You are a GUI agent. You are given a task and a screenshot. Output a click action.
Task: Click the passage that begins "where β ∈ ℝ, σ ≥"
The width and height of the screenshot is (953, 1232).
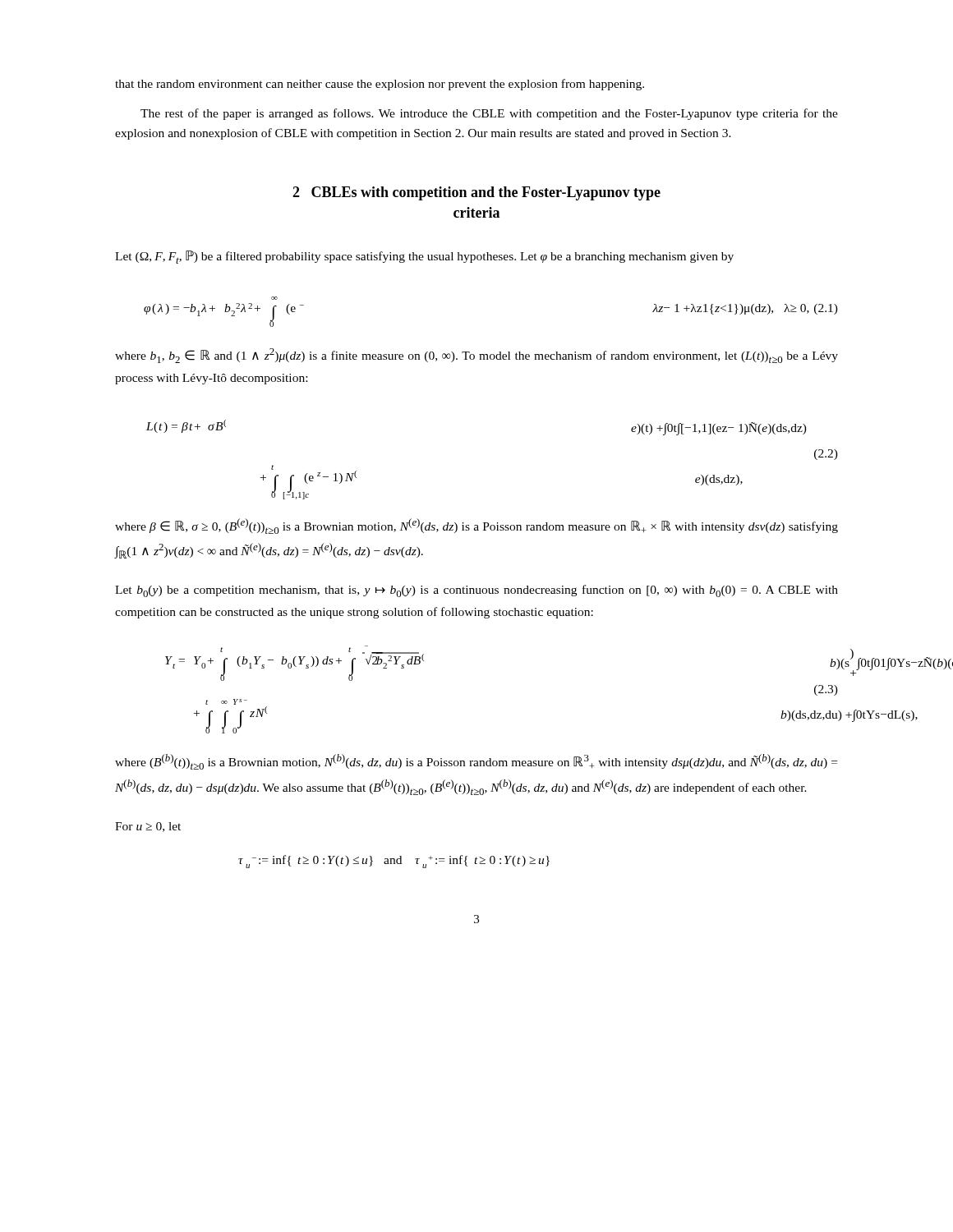[476, 538]
